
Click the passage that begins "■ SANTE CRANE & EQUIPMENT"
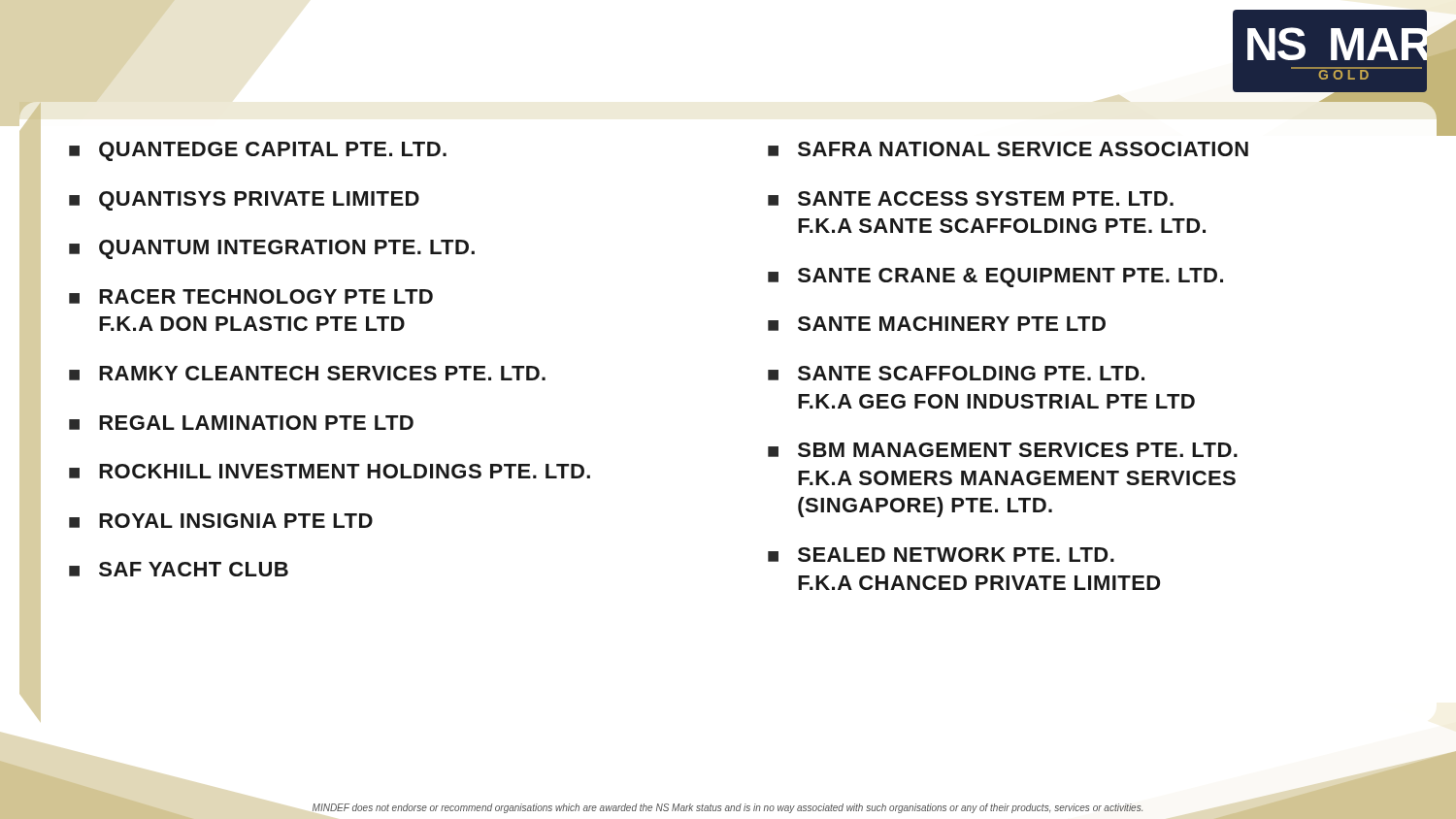(x=996, y=276)
